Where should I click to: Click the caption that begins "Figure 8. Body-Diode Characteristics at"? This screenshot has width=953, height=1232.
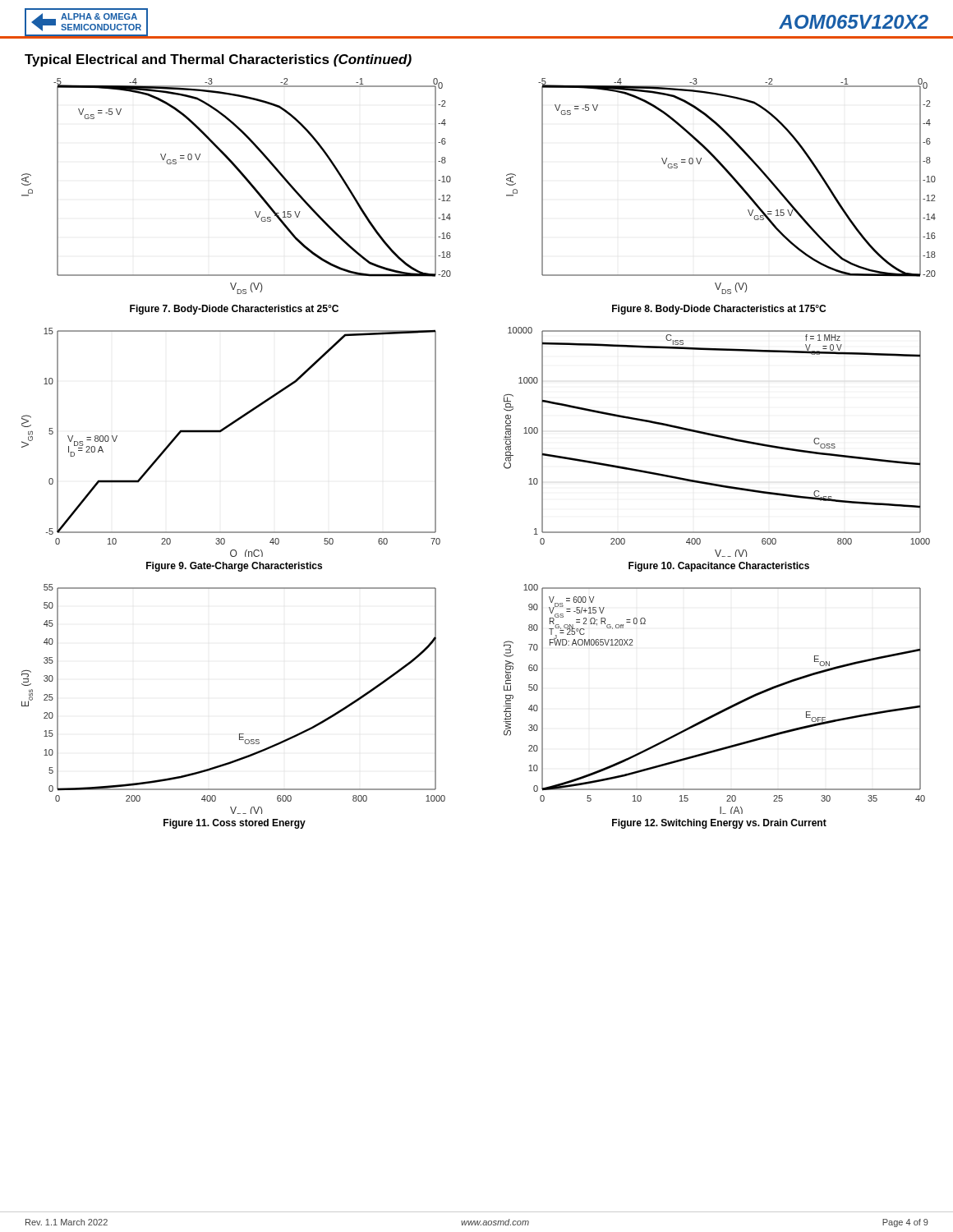[719, 309]
